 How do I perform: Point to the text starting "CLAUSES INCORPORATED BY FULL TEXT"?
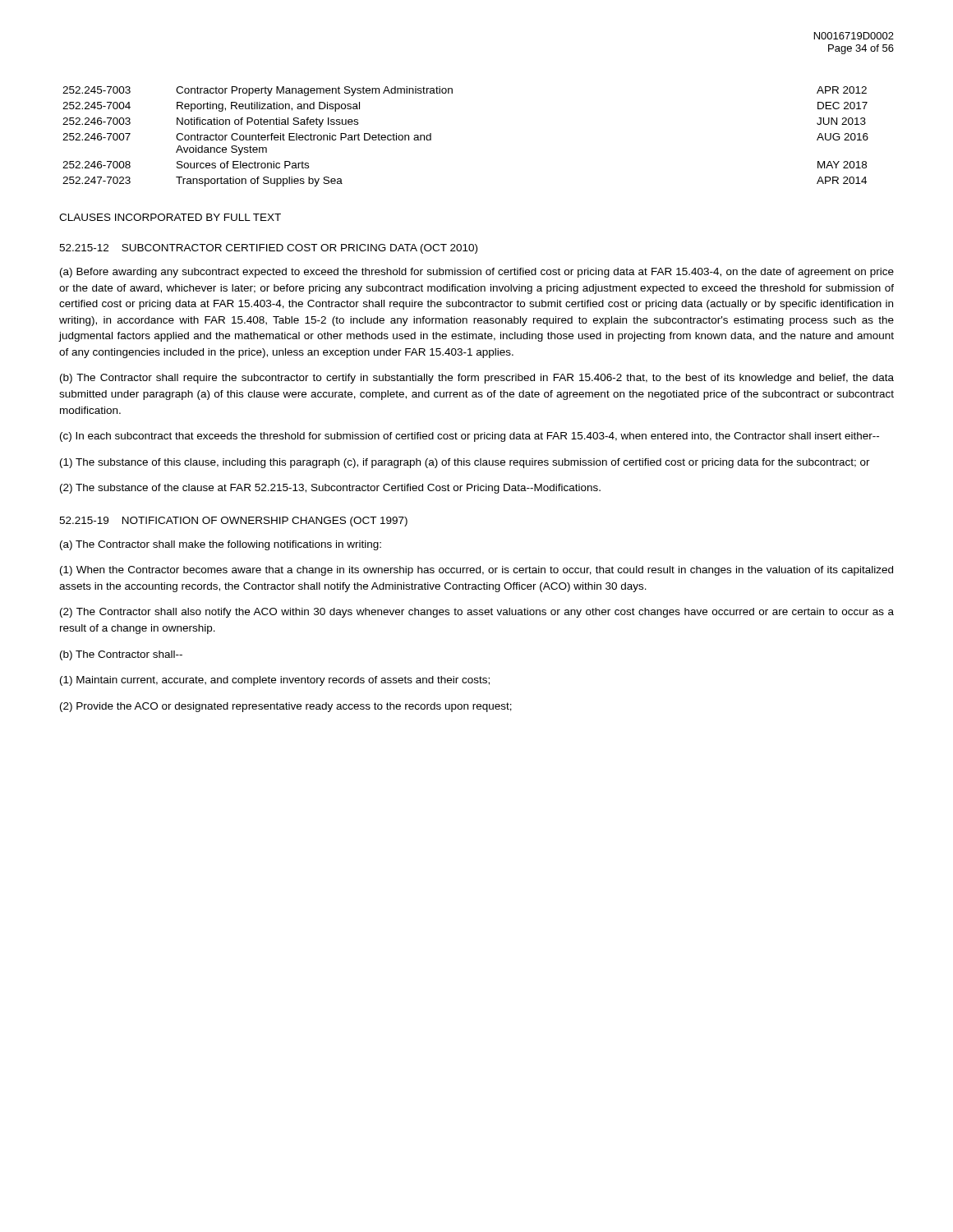point(170,217)
